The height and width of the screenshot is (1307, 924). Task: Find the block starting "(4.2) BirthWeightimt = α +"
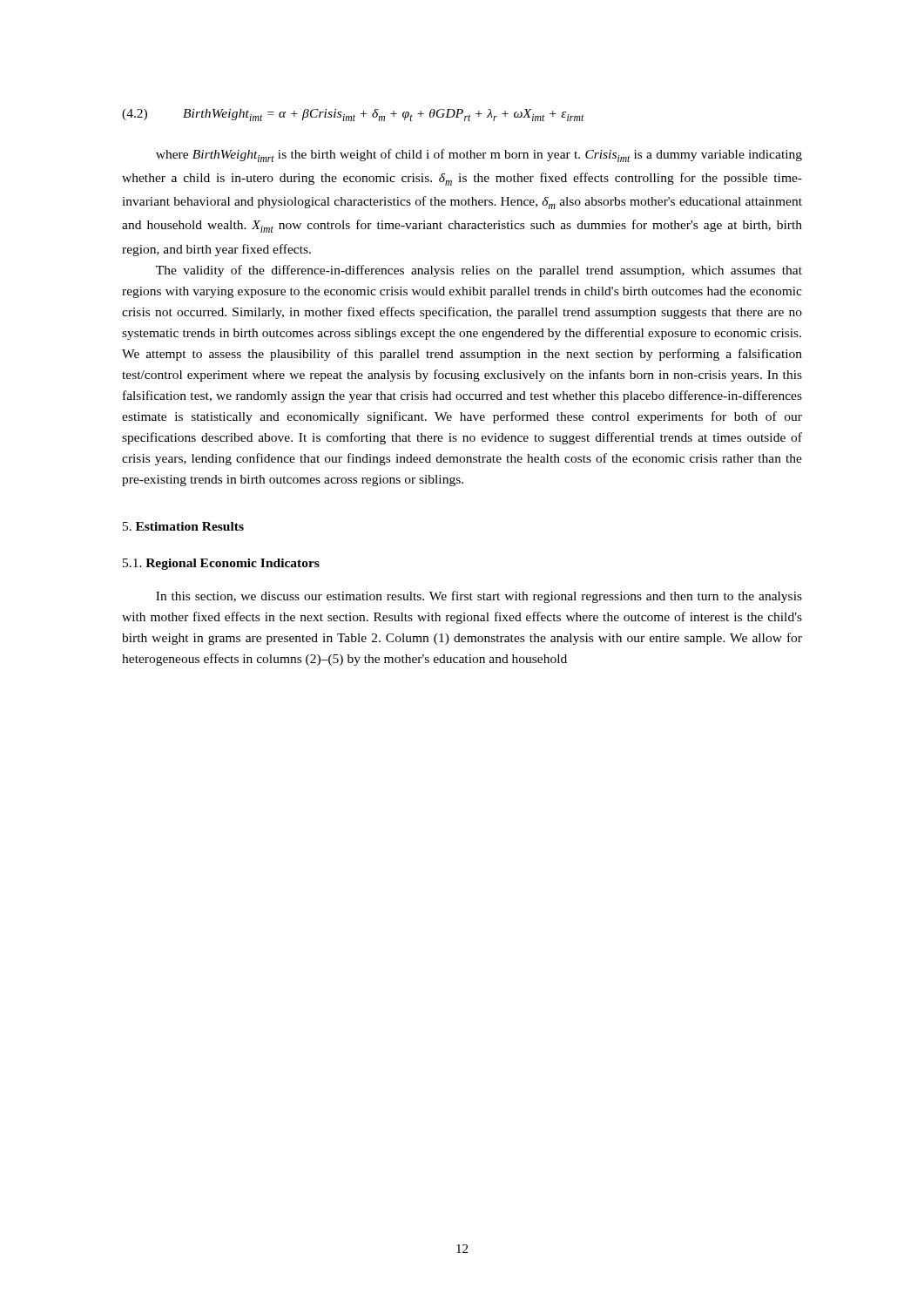point(353,115)
